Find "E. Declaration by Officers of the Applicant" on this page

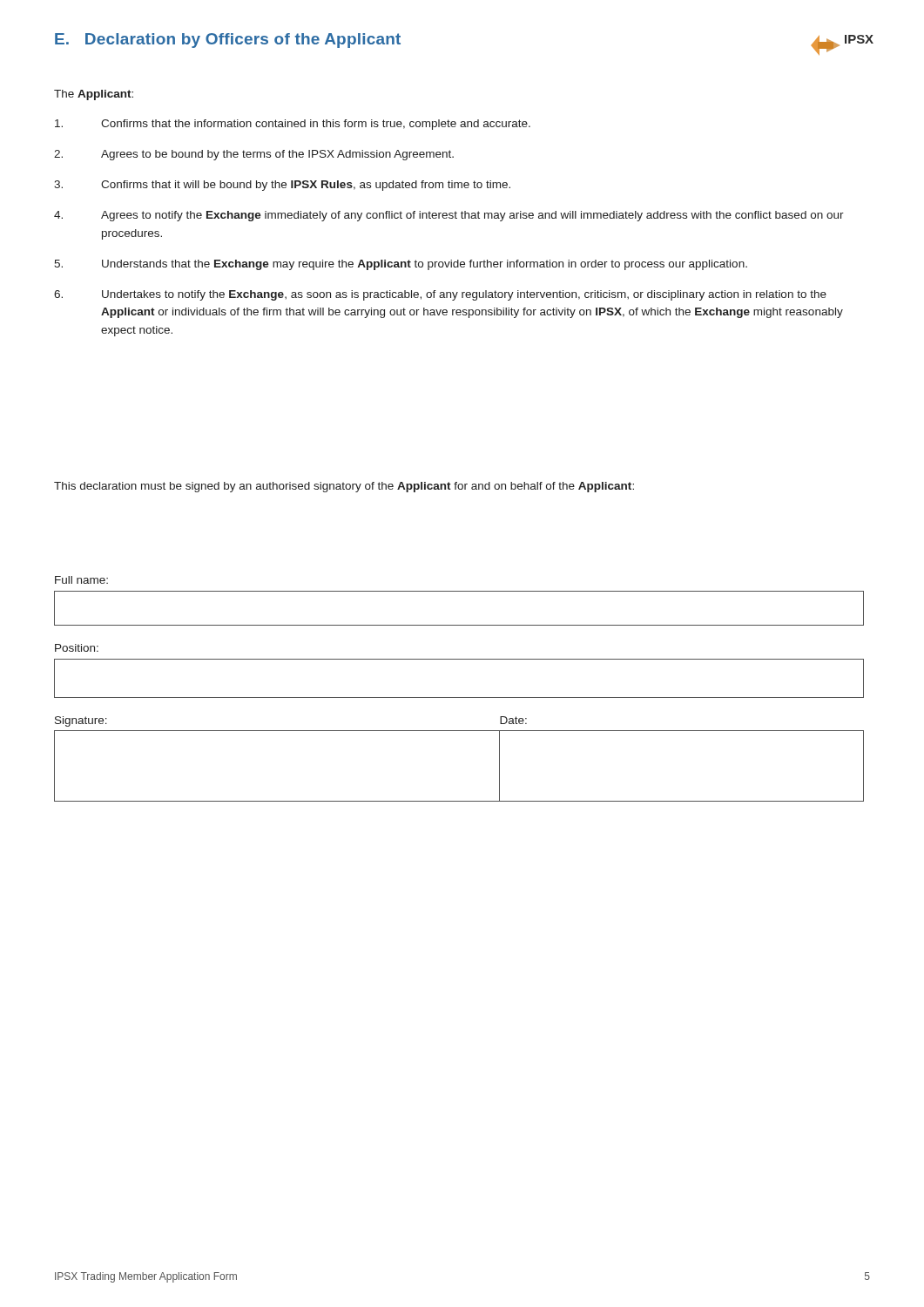pos(227,39)
